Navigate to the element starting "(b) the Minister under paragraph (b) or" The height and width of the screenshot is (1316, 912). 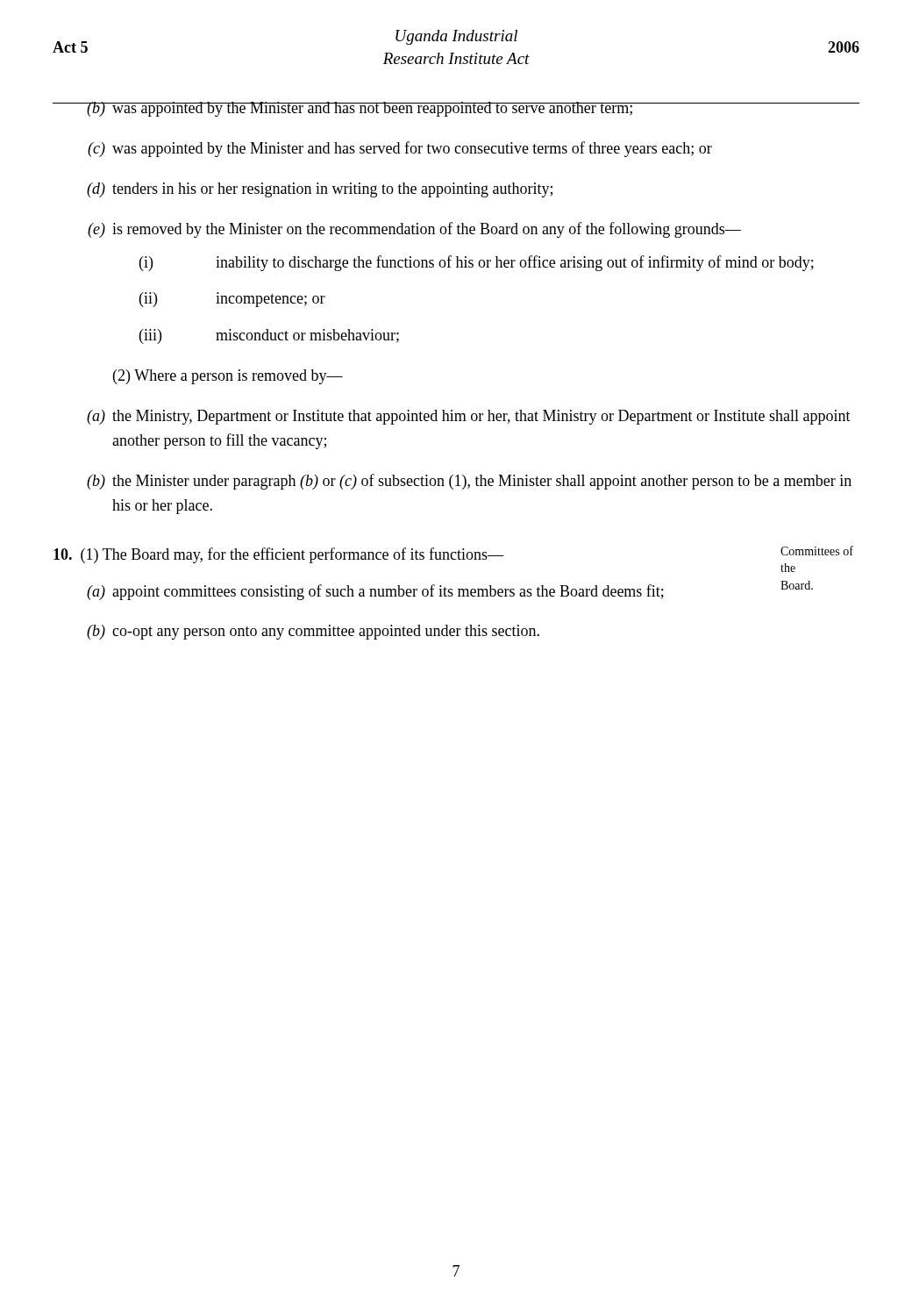click(456, 494)
